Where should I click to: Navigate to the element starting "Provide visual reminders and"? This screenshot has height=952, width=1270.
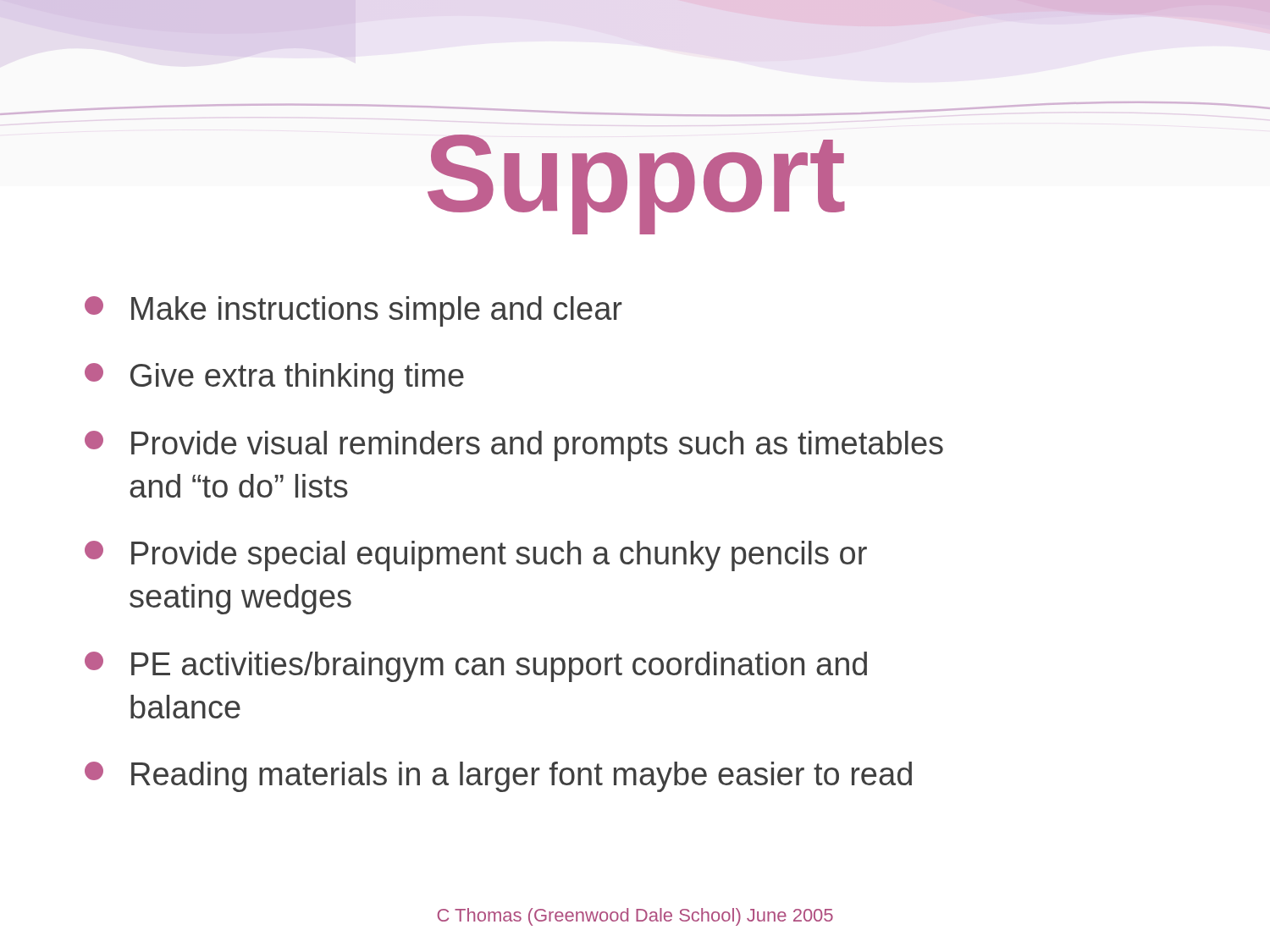pyautogui.click(x=644, y=465)
